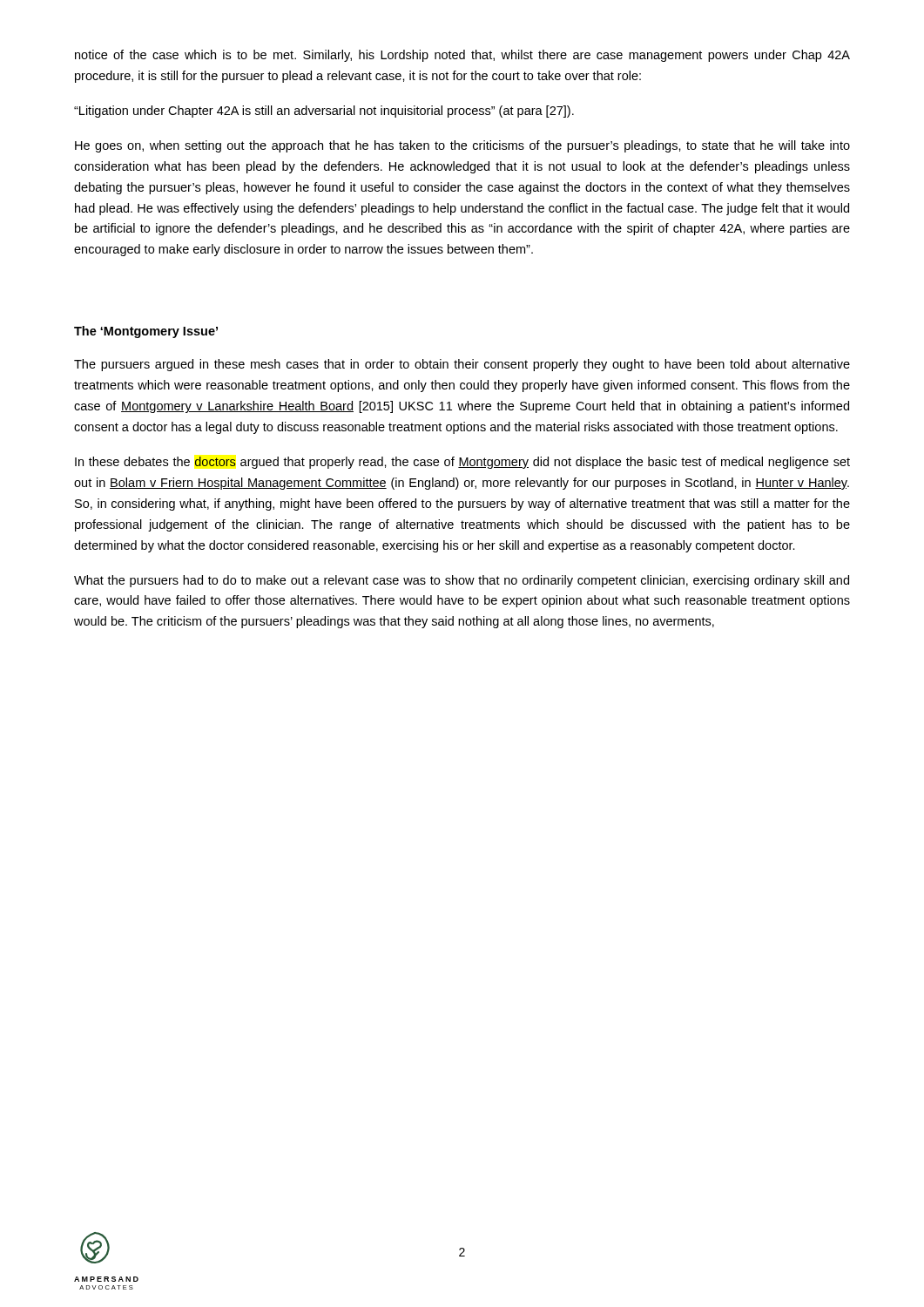Click on the element starting "The ‘Montgomery Issue’"
Viewport: 924px width, 1307px height.
coord(146,332)
